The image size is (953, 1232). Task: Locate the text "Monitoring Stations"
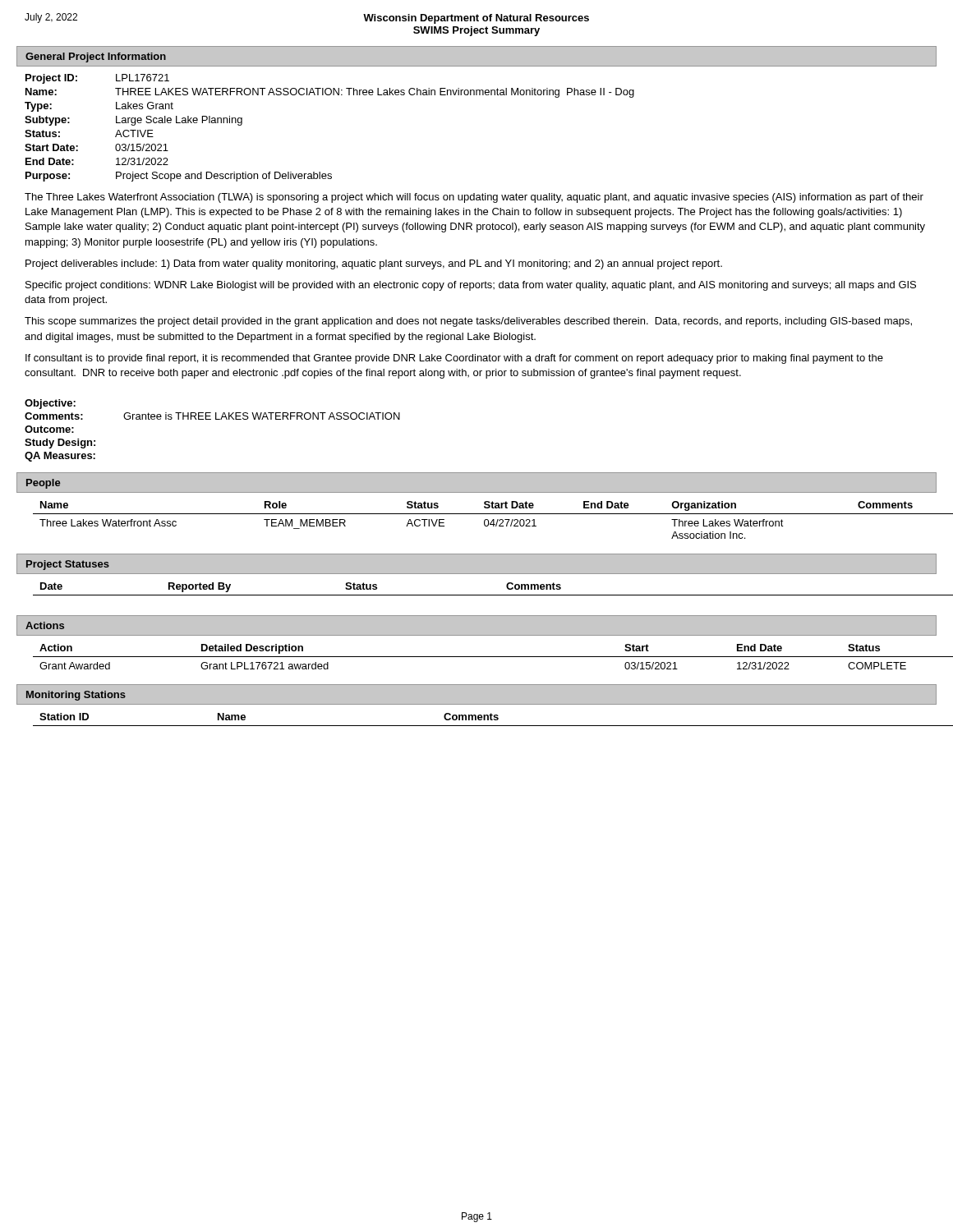pos(76,694)
